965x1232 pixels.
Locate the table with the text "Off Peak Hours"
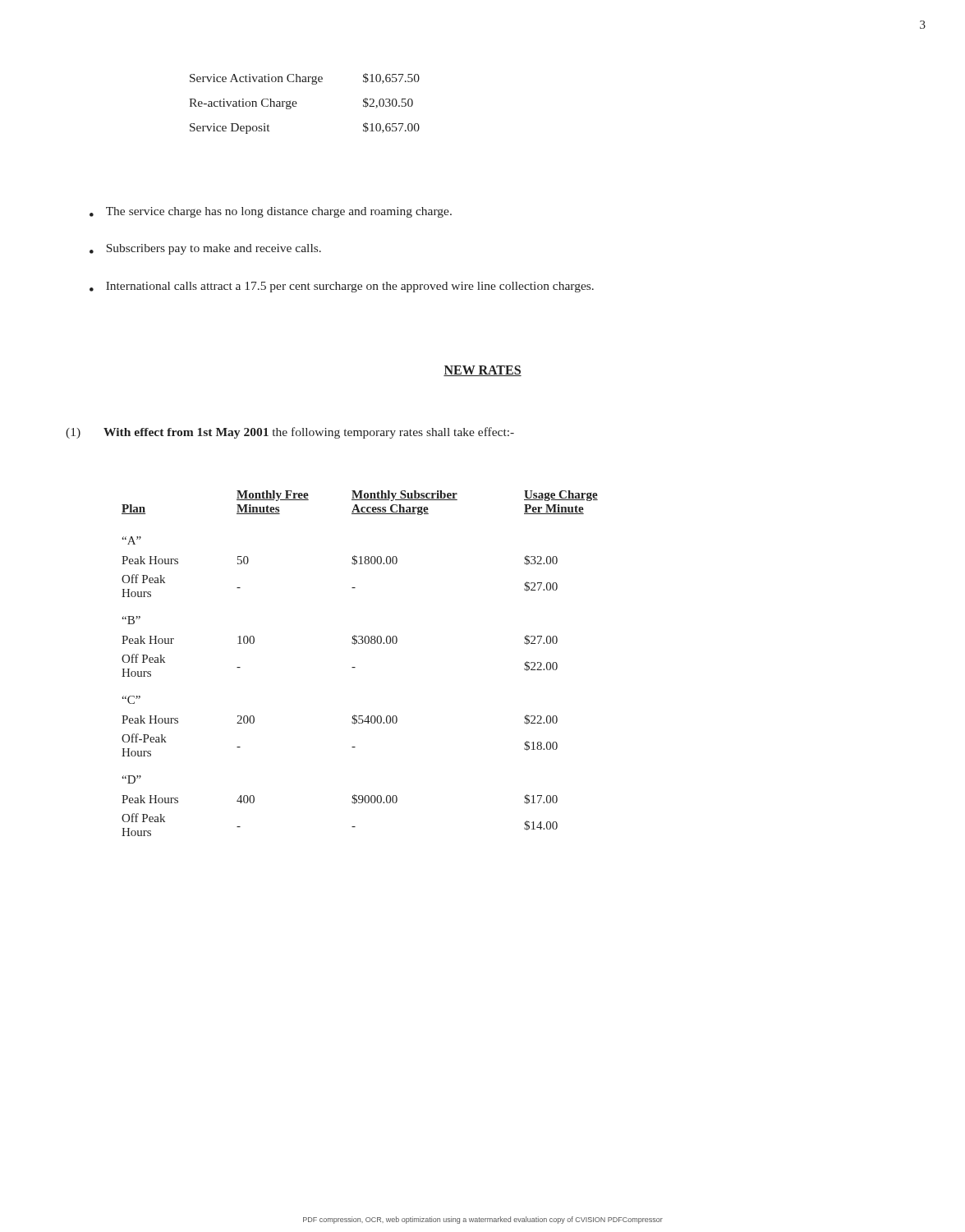tap(514, 666)
